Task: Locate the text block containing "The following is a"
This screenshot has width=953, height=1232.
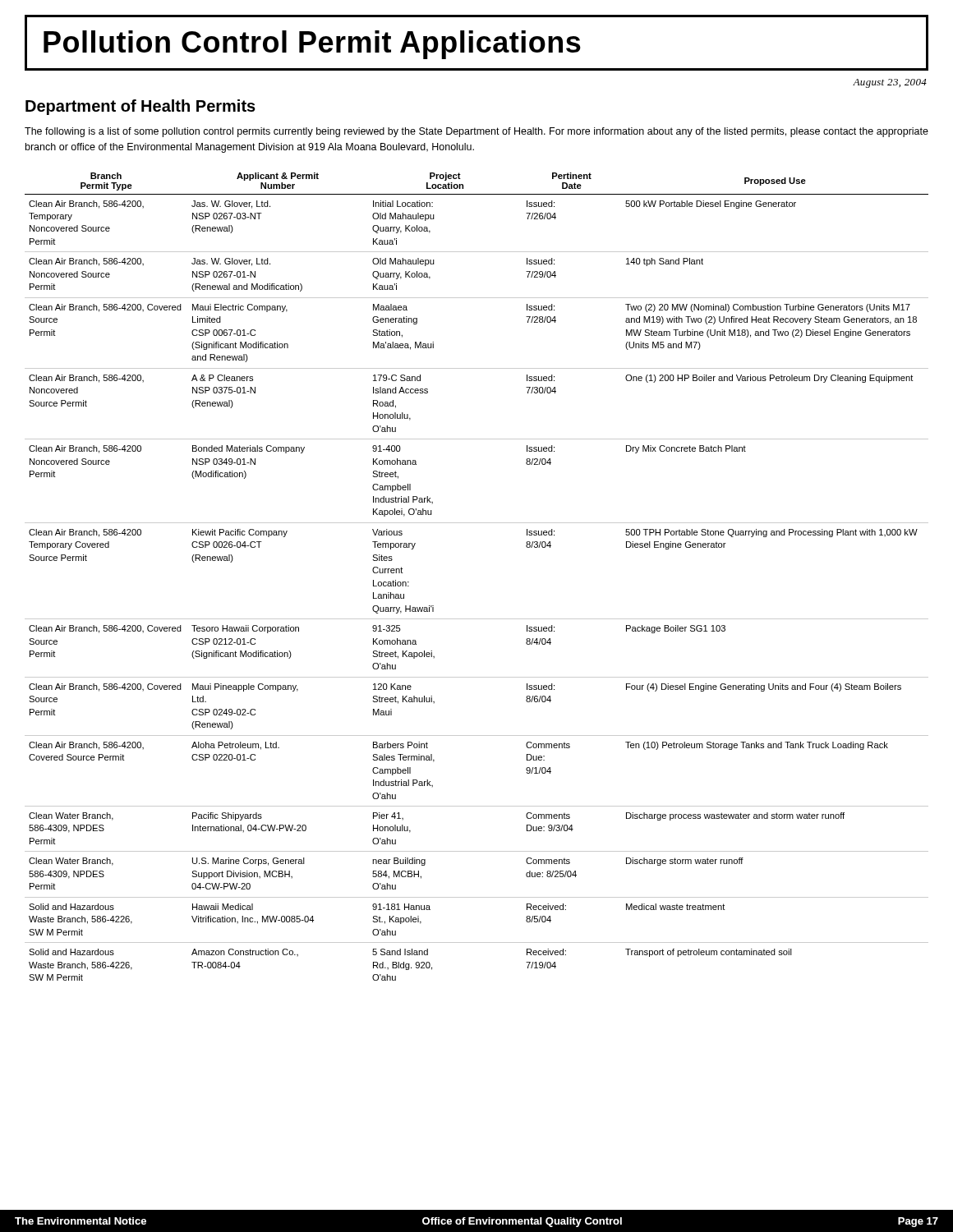Action: pos(476,139)
